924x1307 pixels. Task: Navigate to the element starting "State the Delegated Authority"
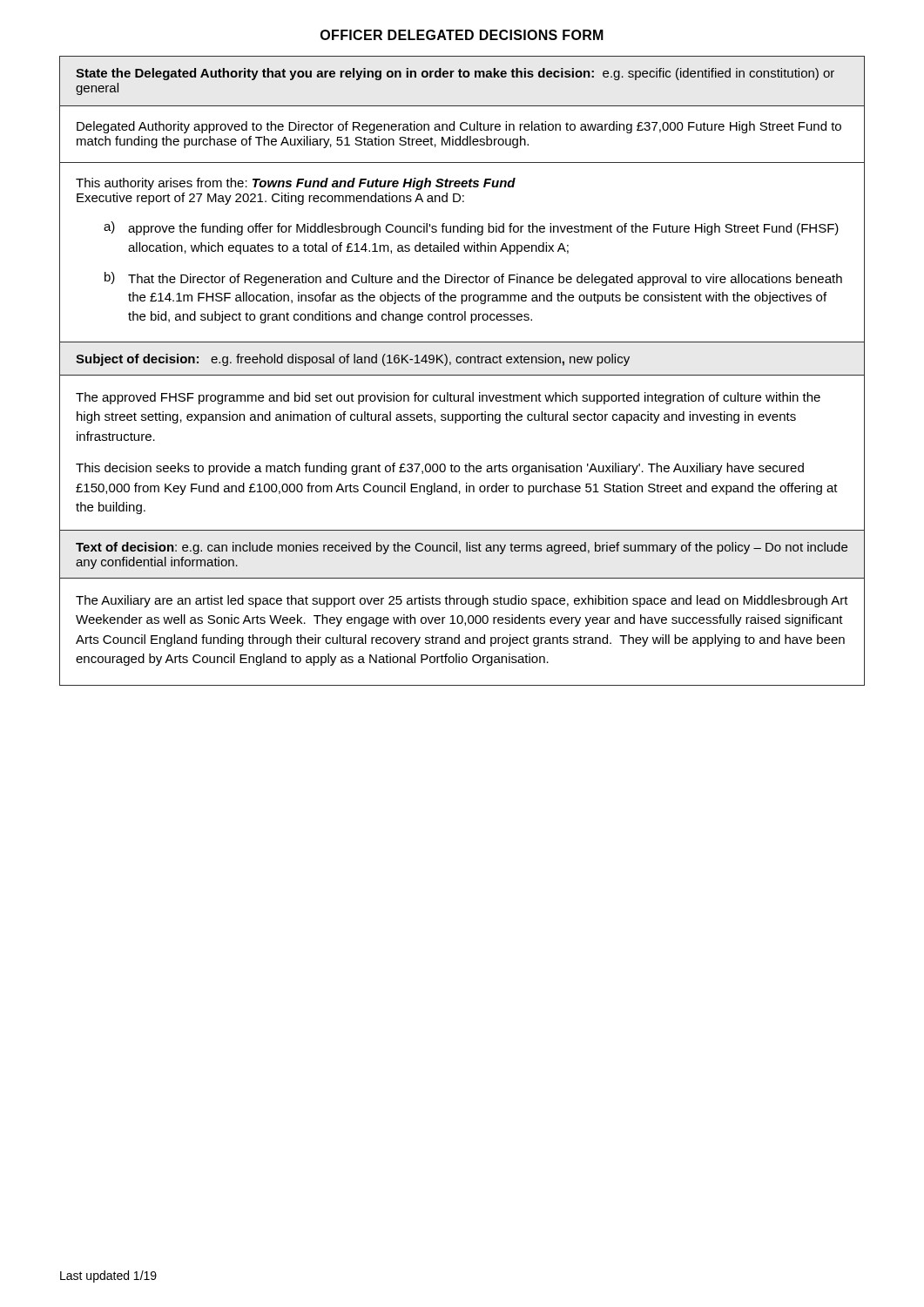click(x=455, y=80)
